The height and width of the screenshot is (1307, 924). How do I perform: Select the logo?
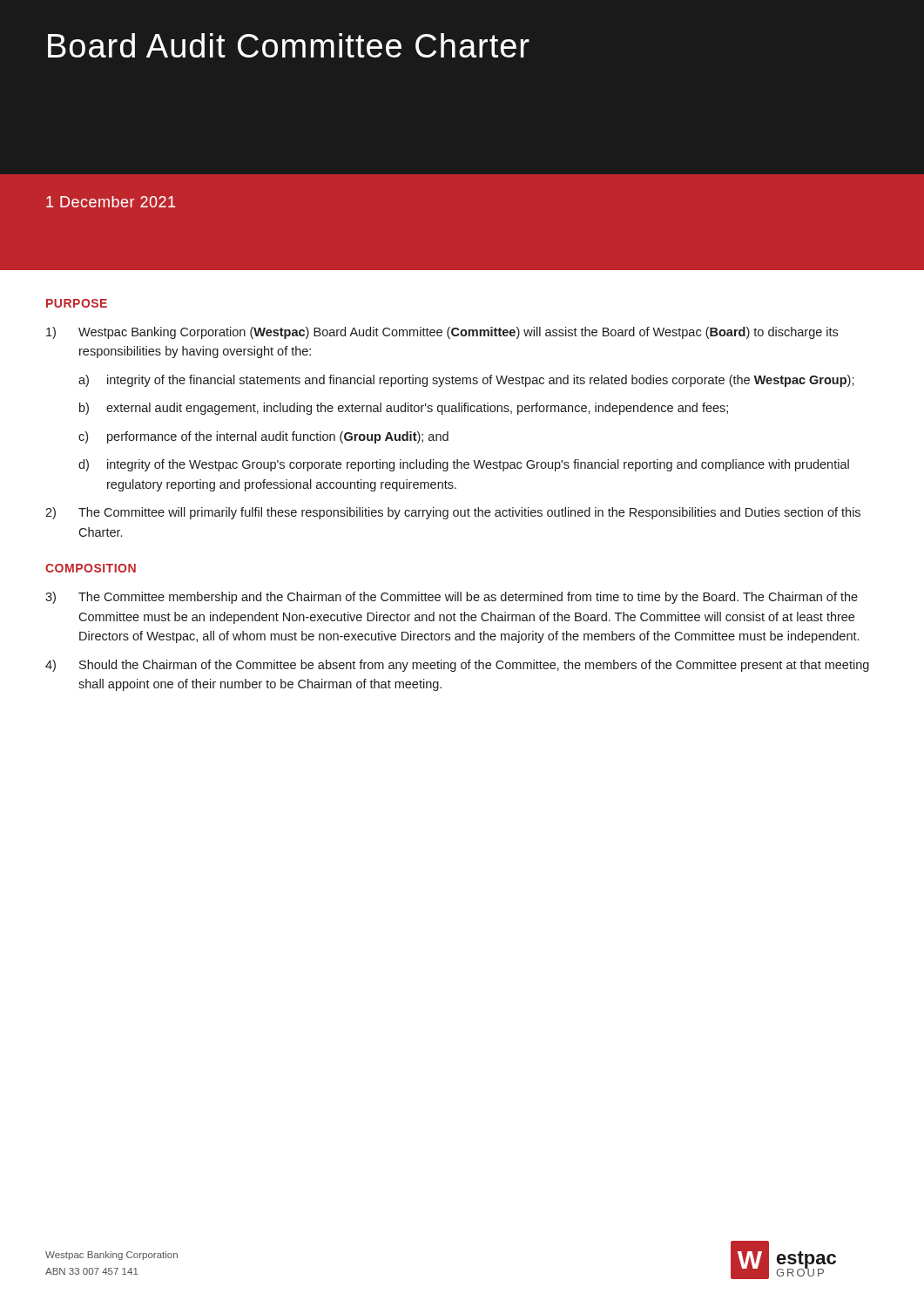805,1260
